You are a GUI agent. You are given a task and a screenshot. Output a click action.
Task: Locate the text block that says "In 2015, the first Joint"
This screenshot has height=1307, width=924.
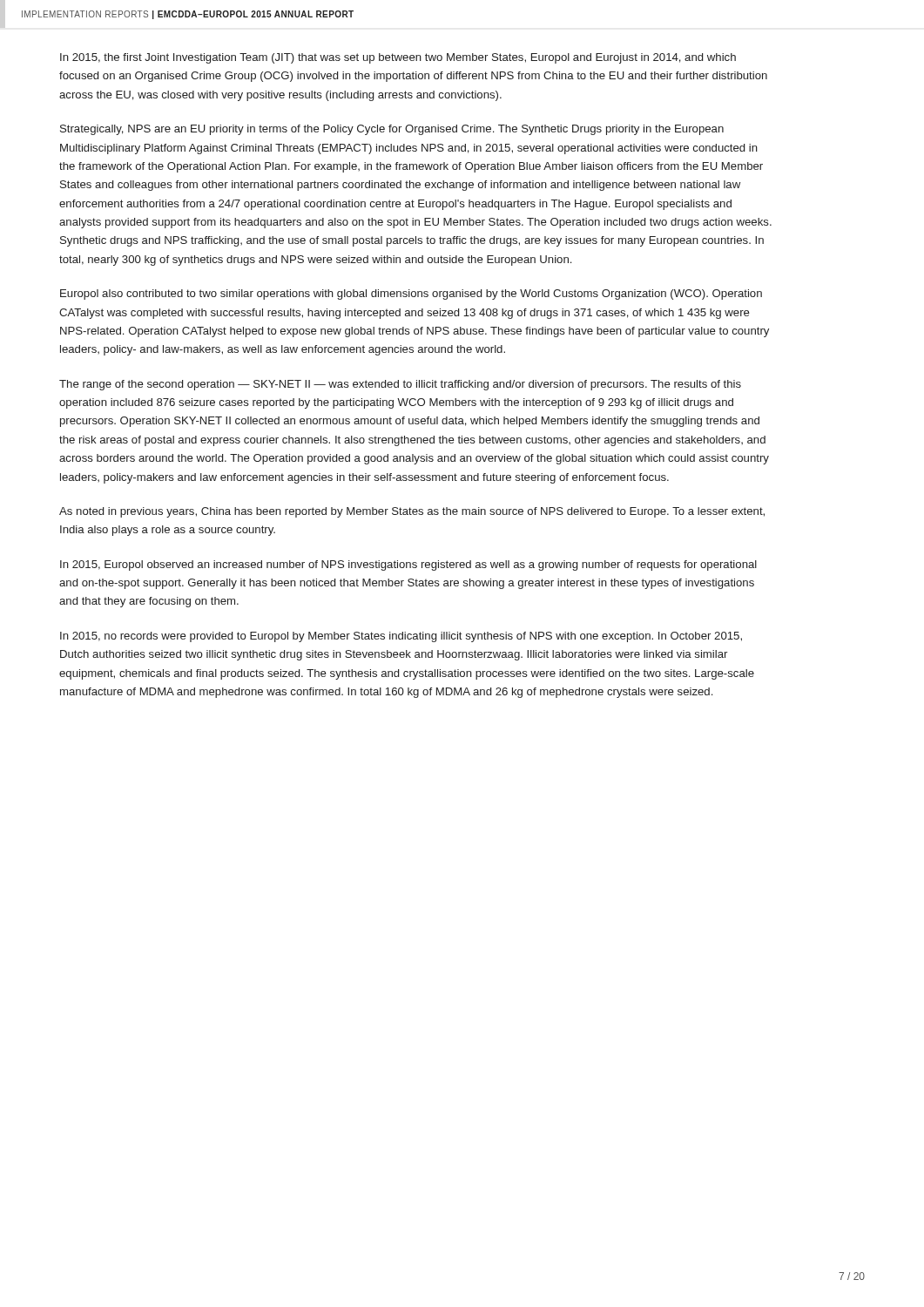(413, 76)
